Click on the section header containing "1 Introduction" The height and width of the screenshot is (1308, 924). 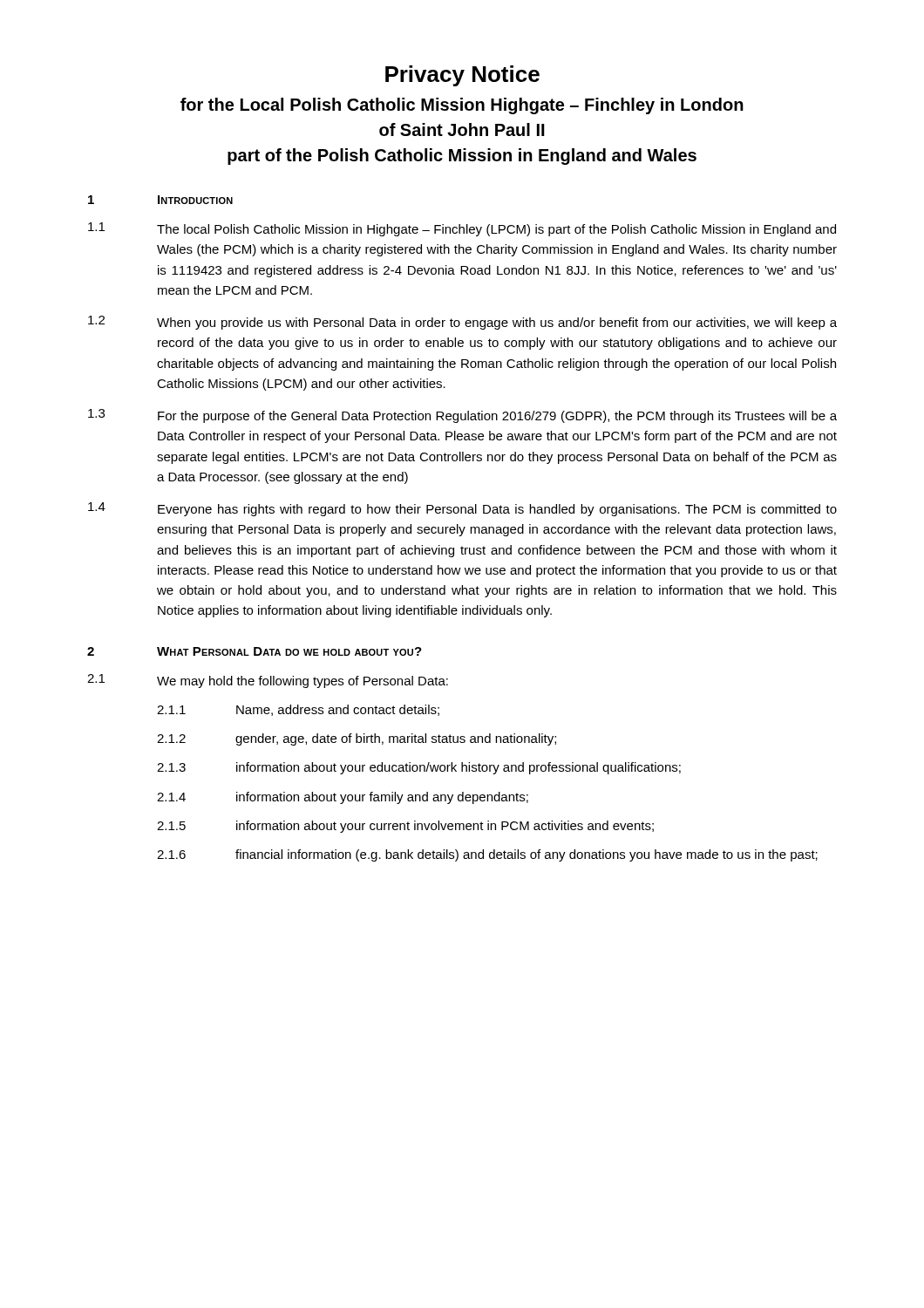click(x=160, y=199)
